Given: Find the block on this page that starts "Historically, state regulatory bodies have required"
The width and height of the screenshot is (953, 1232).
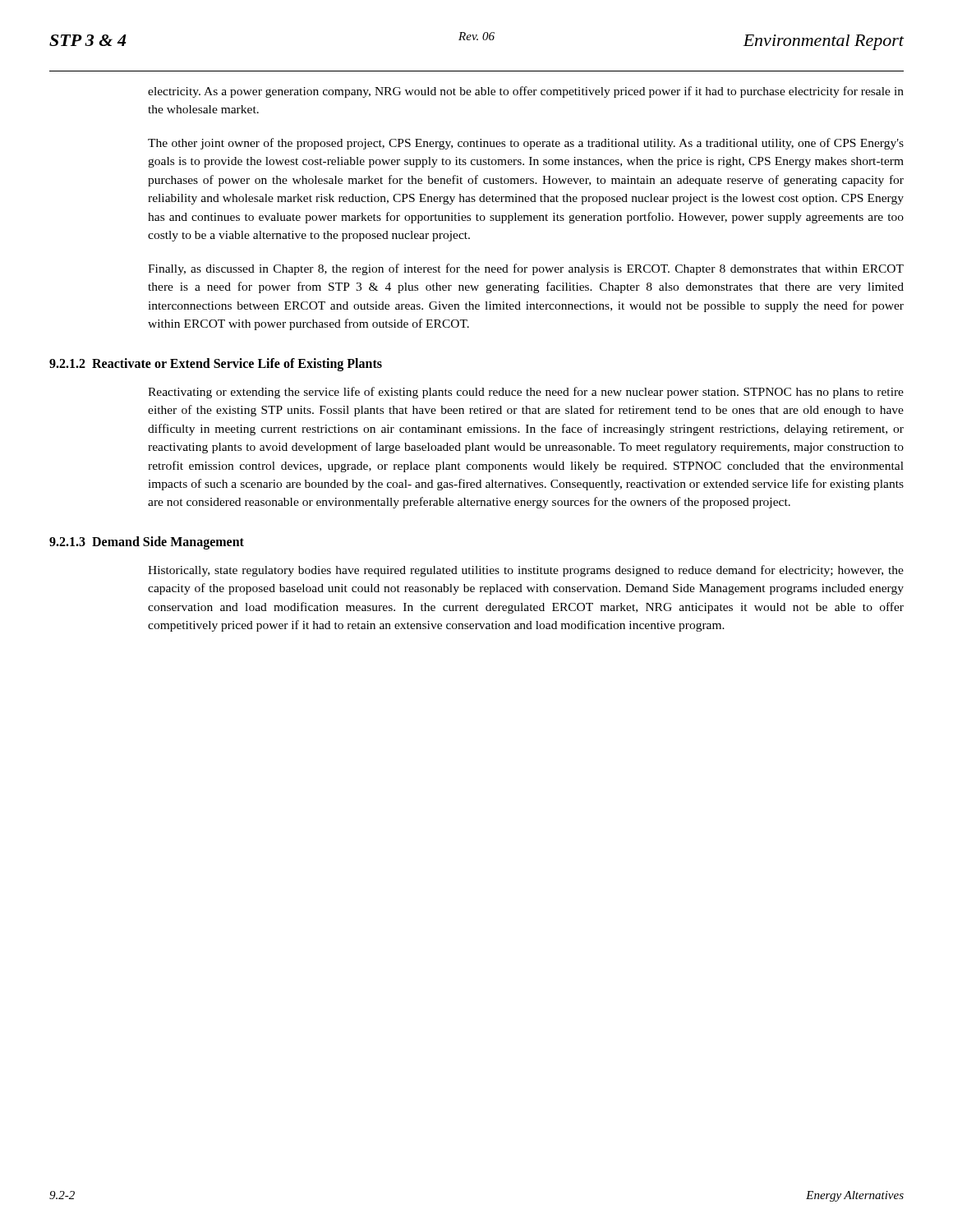Looking at the screenshot, I should [526, 597].
